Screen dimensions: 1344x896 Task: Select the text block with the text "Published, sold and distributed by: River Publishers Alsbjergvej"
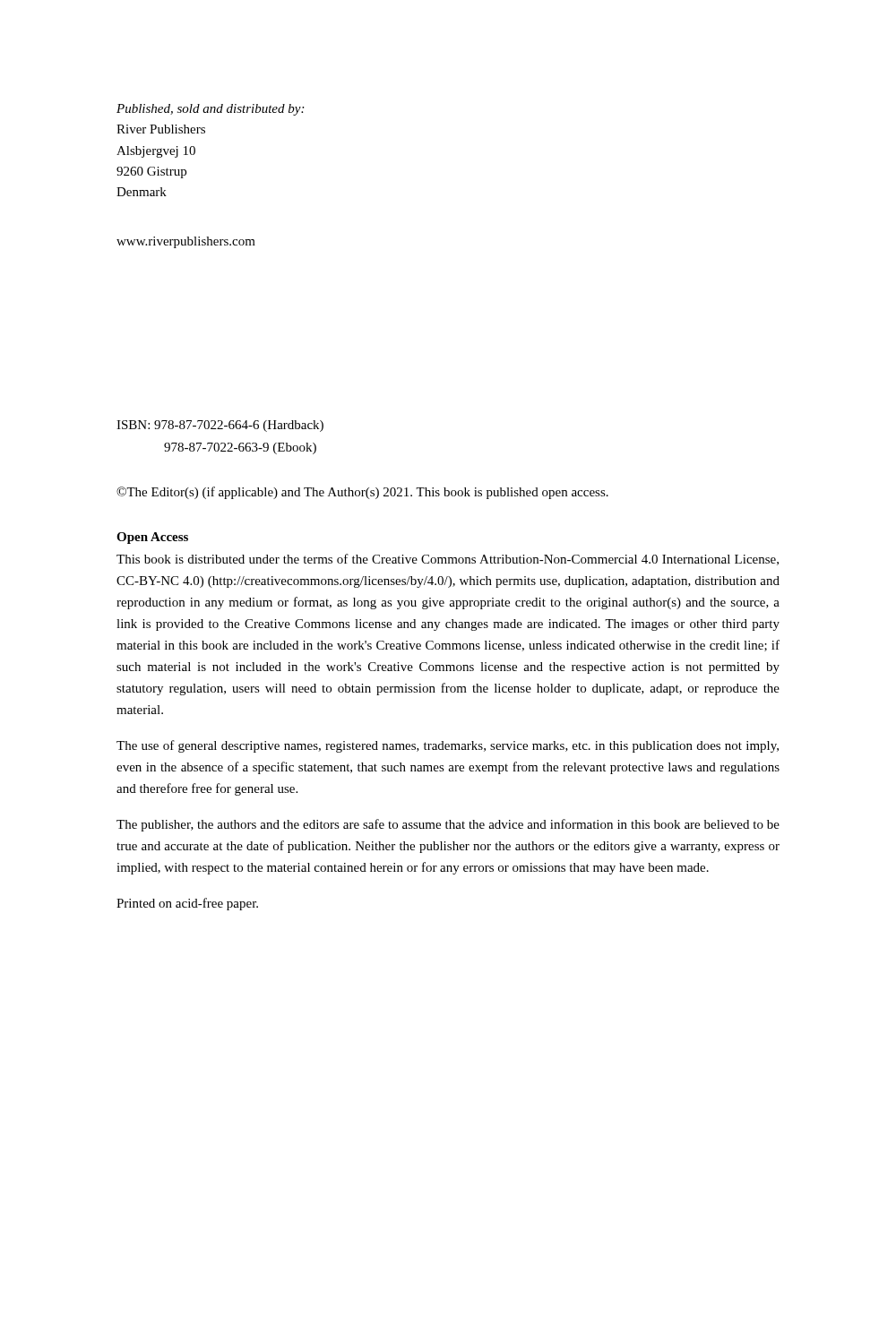pos(210,110)
